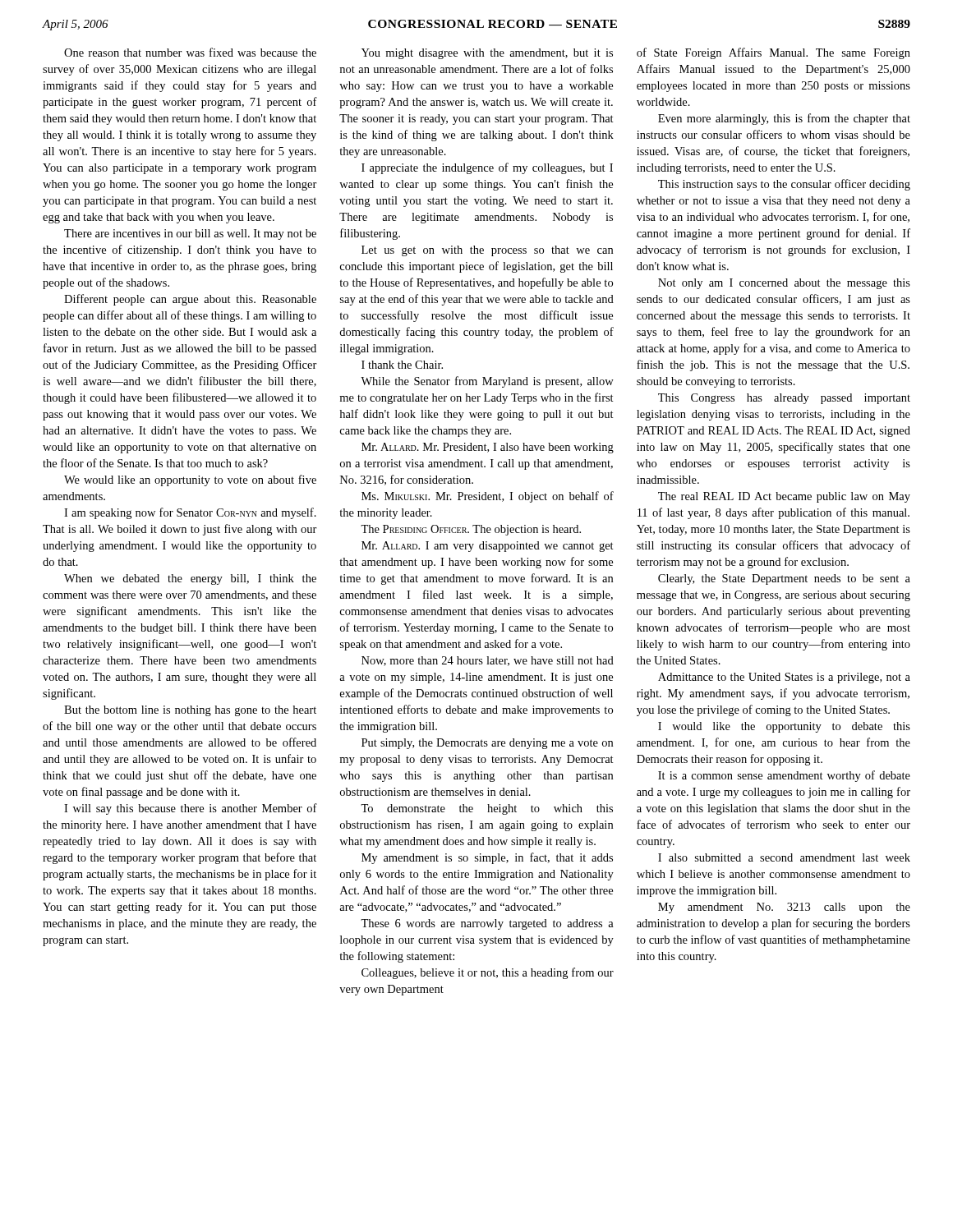Image resolution: width=953 pixels, height=1232 pixels.
Task: Point to the block beginning "of State Foreign Affairs Manual. The same Foreign"
Action: click(773, 77)
